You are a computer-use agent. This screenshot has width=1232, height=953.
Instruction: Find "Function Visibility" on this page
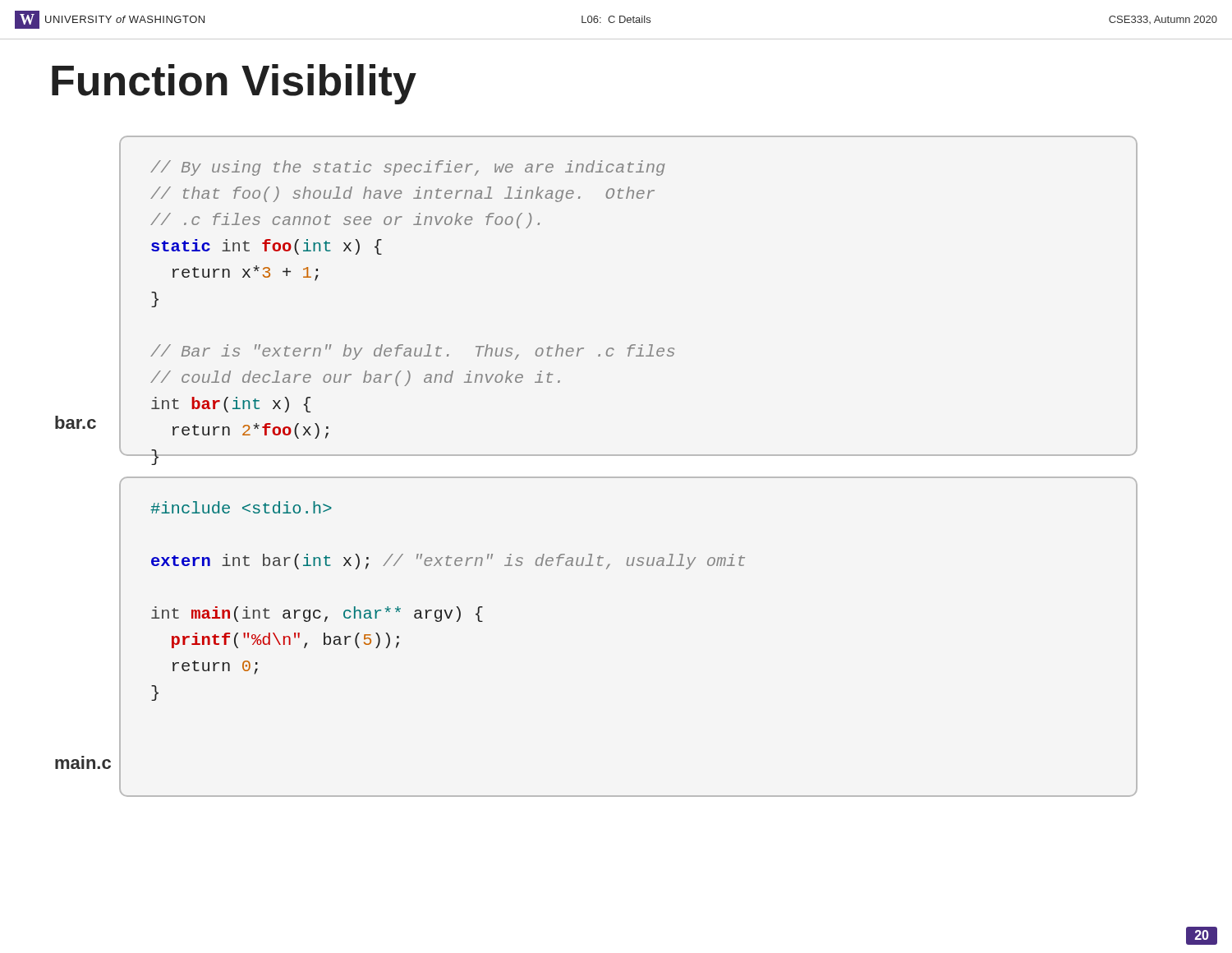coord(233,81)
